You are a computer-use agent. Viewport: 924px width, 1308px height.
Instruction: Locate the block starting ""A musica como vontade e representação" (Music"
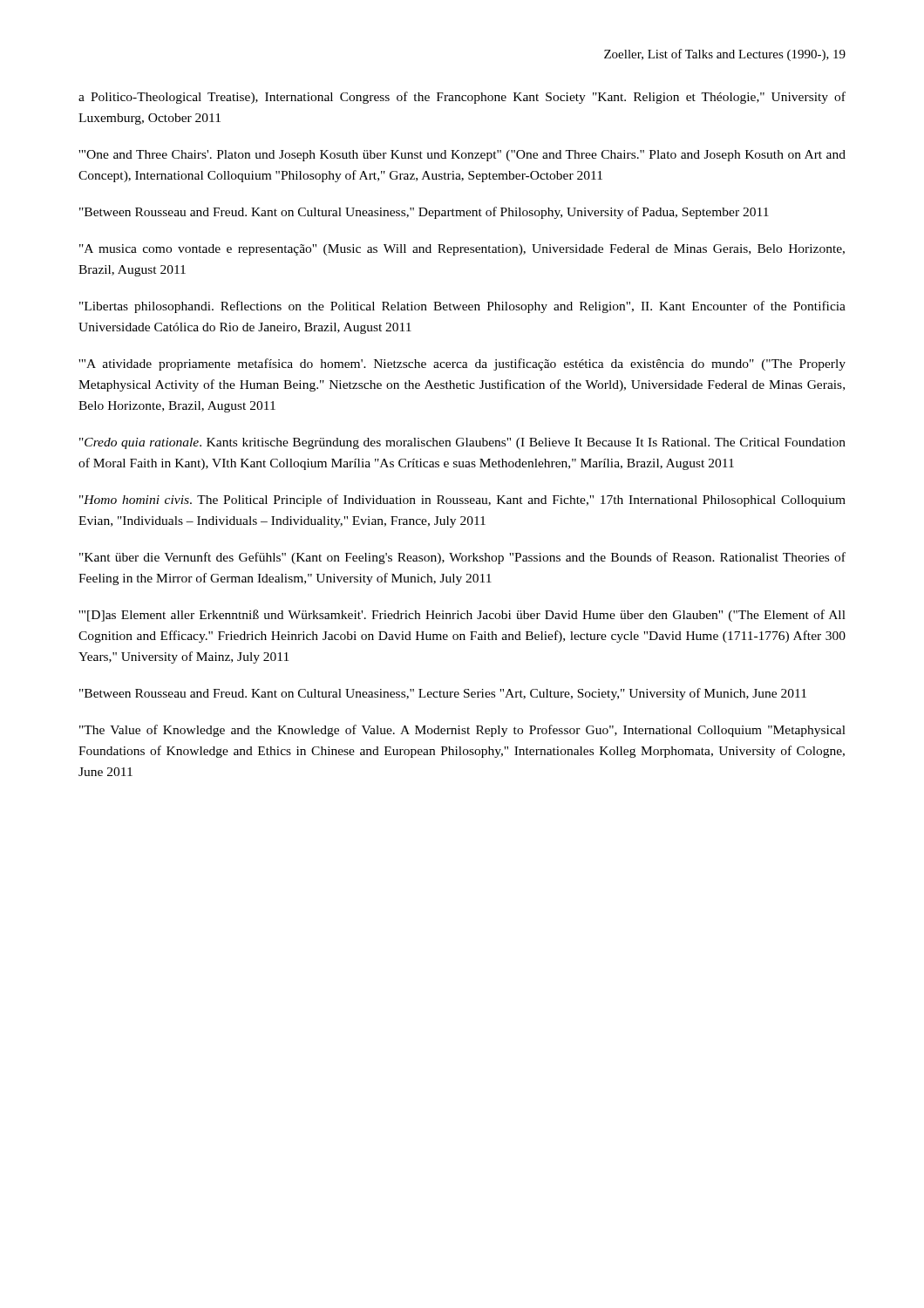(462, 259)
